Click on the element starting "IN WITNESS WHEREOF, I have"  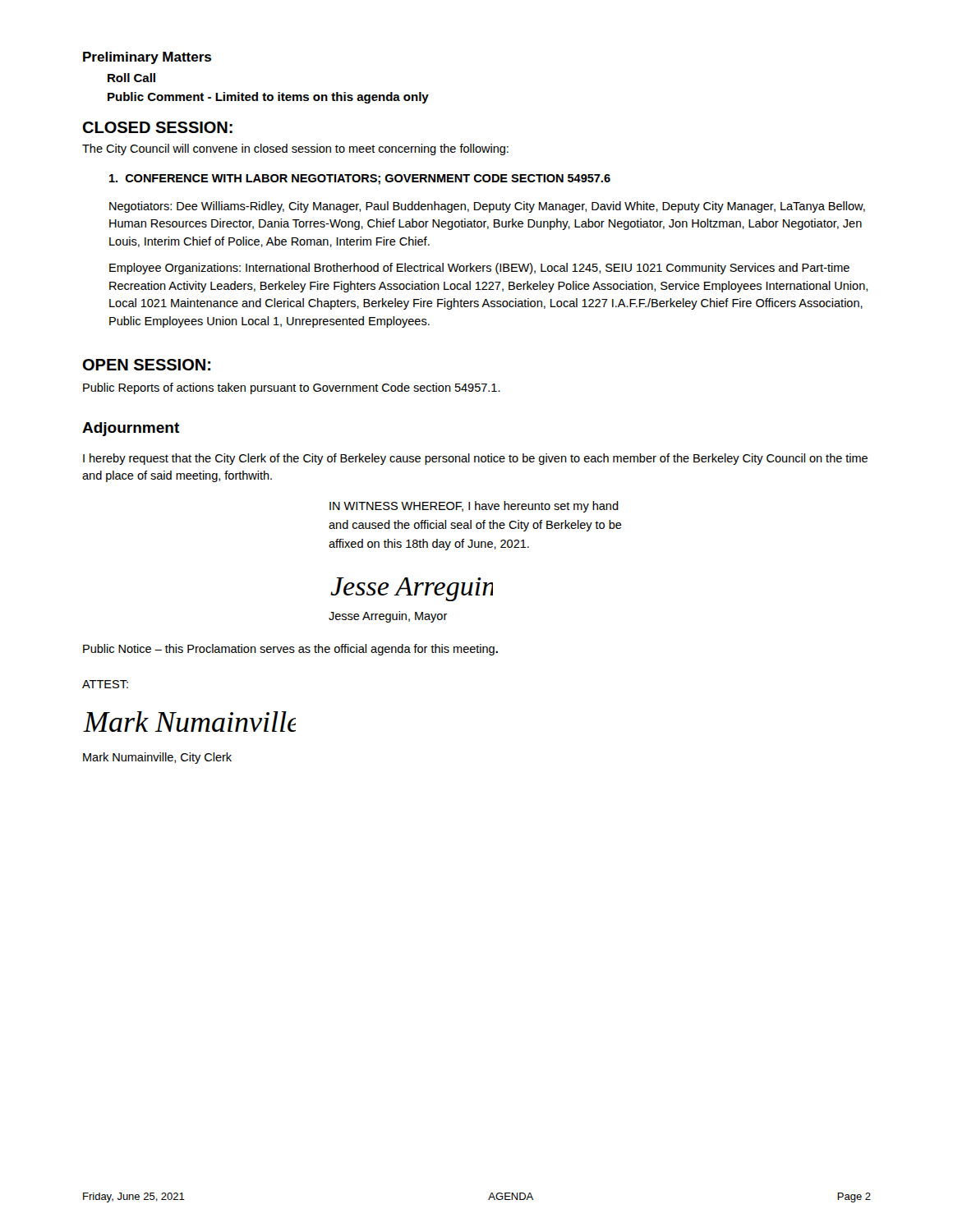click(475, 525)
